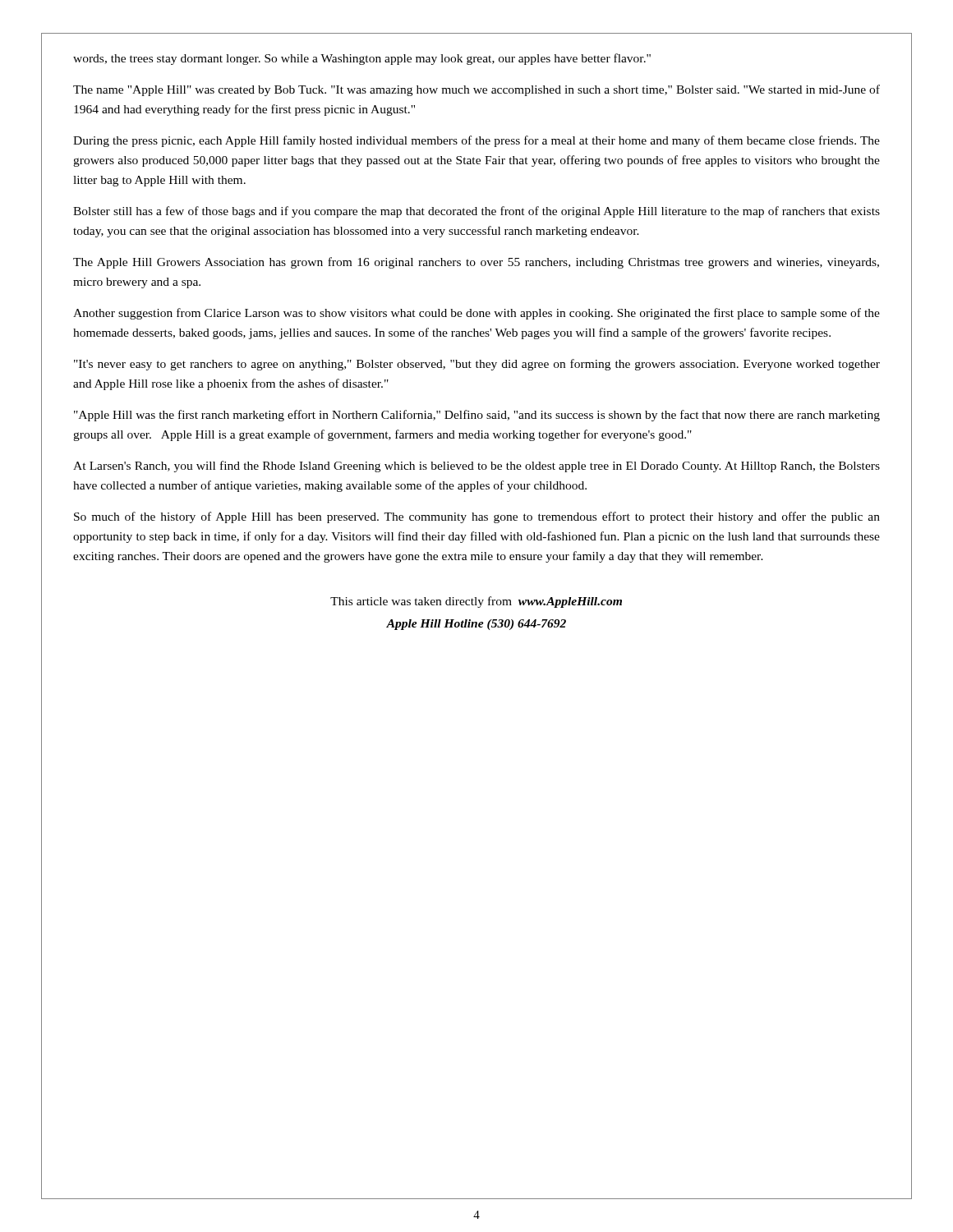Locate the text block with the text "At Larsen's Ranch, you will find"
This screenshot has width=953, height=1232.
point(476,475)
